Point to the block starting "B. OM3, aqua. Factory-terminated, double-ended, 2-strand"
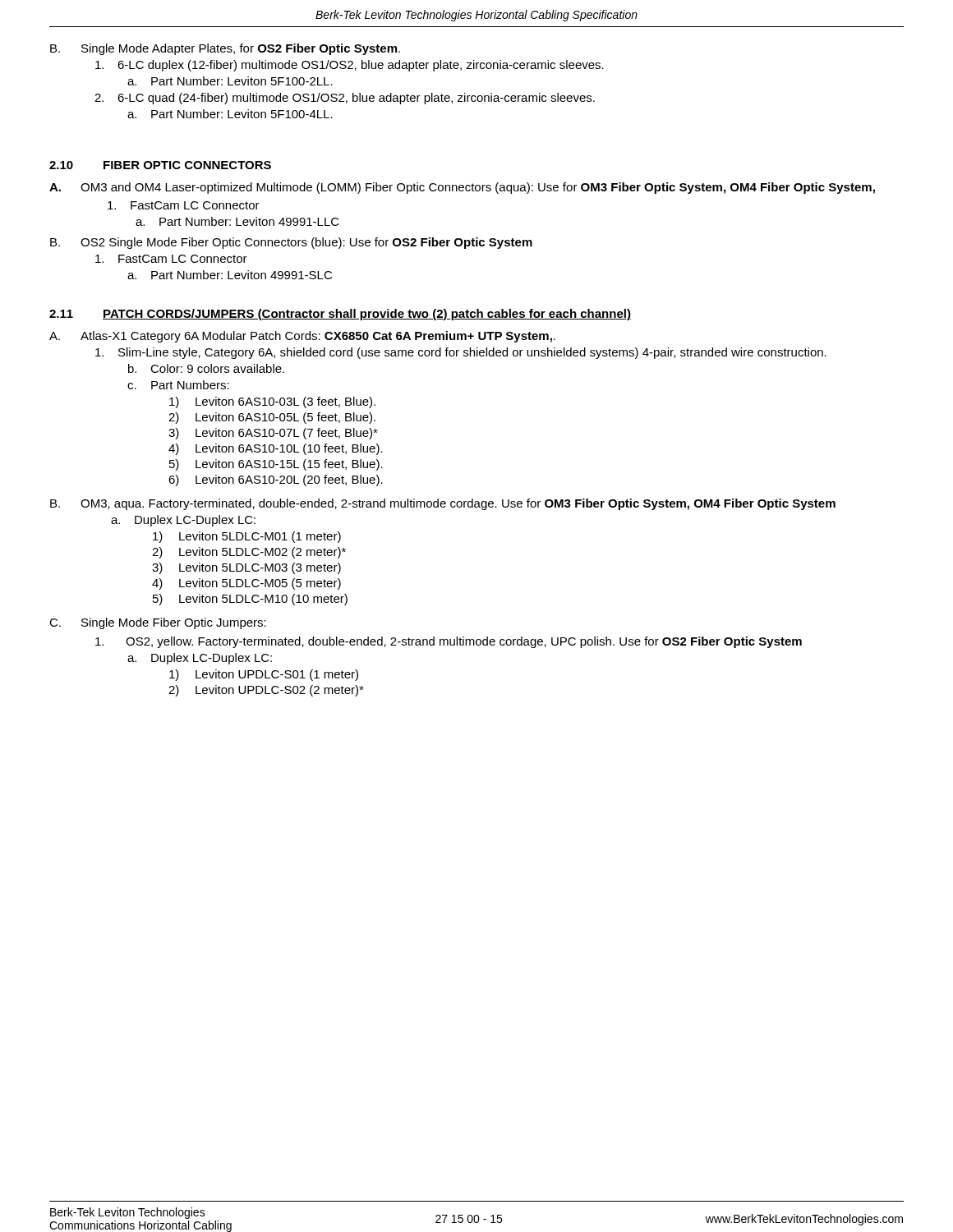This screenshot has height=1232, width=953. click(x=443, y=503)
